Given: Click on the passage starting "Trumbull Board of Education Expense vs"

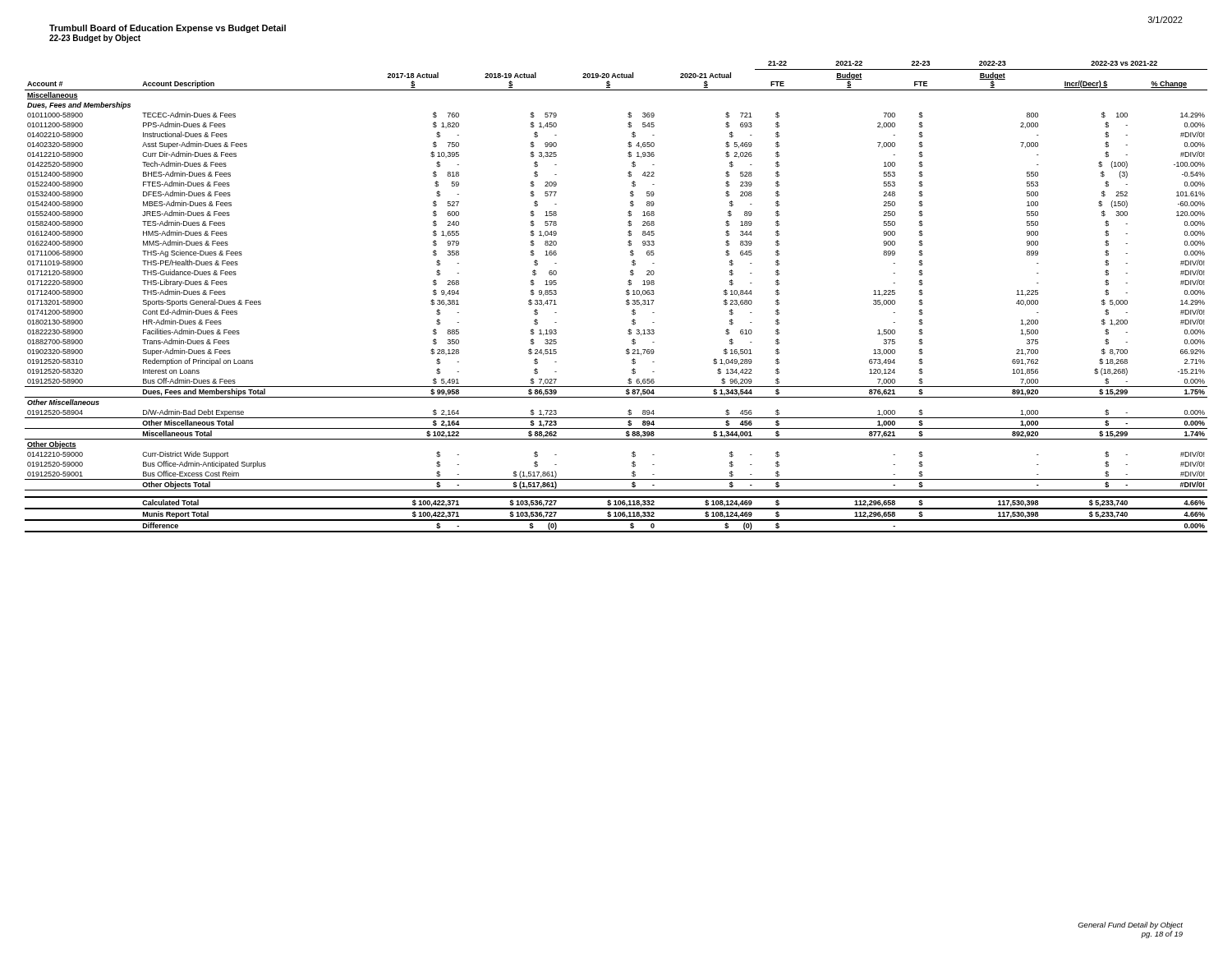Looking at the screenshot, I should [x=168, y=33].
